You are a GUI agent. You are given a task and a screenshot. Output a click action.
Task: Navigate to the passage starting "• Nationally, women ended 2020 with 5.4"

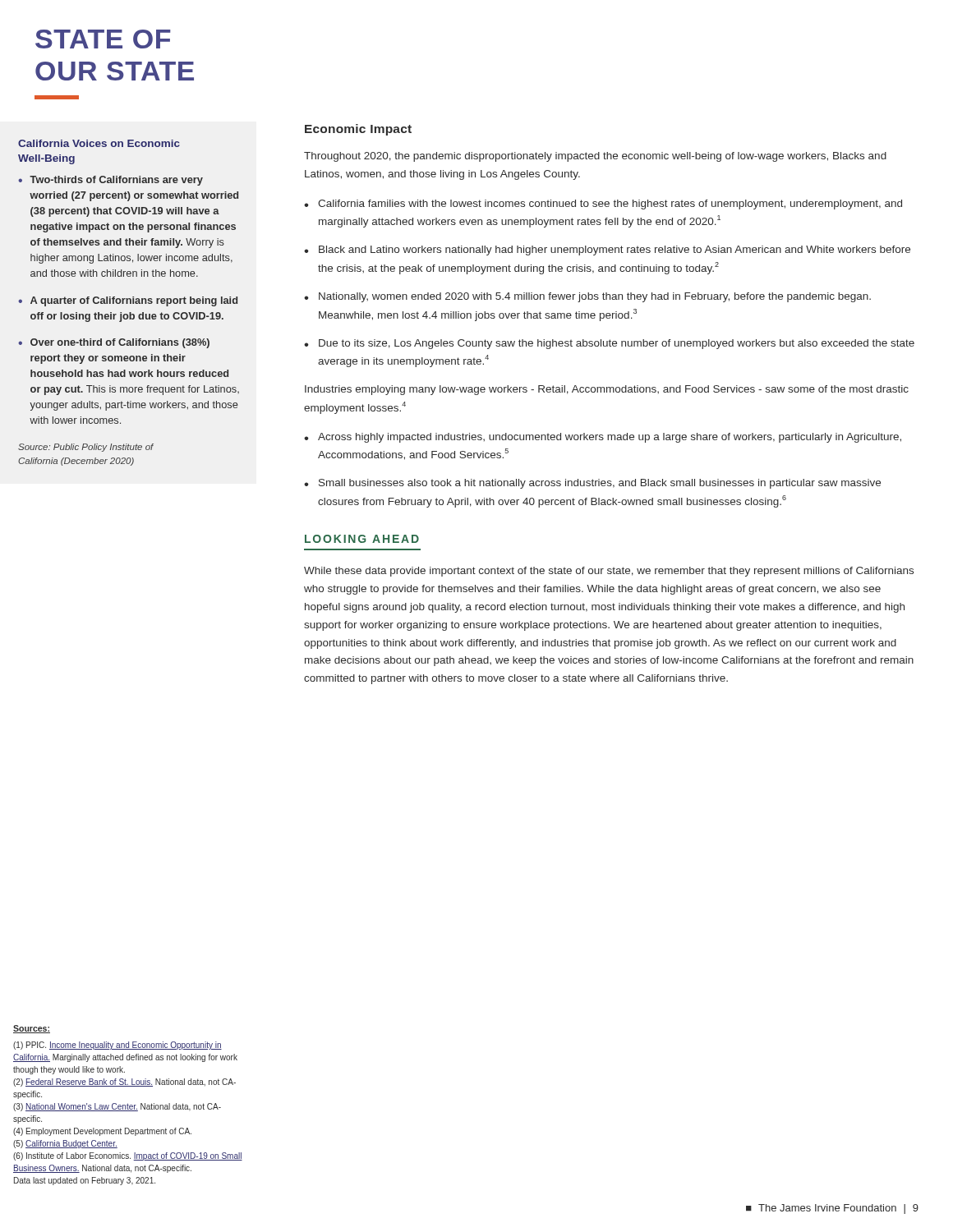(611, 305)
